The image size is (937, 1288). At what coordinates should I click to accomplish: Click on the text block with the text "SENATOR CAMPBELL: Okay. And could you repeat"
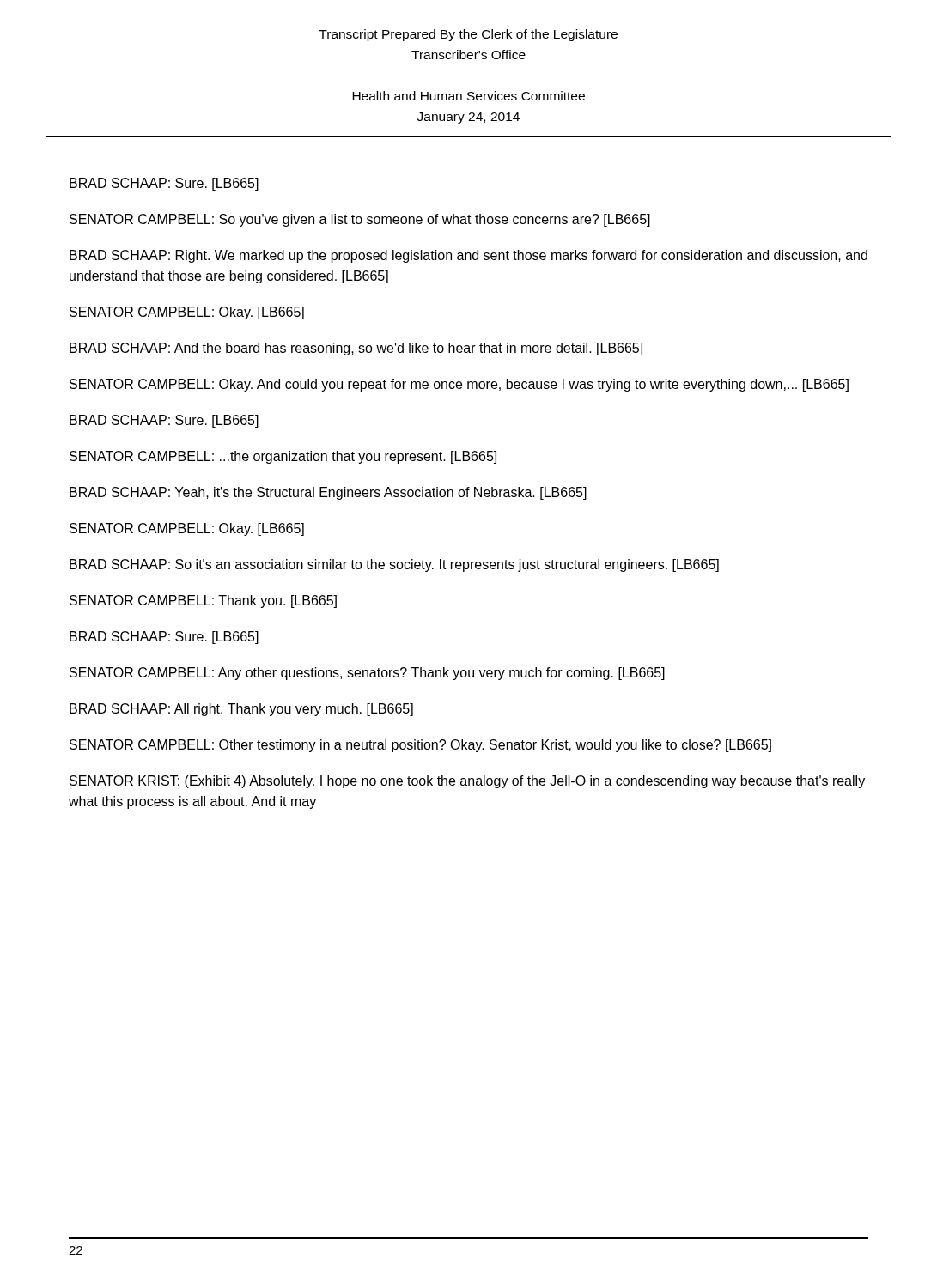tap(459, 384)
